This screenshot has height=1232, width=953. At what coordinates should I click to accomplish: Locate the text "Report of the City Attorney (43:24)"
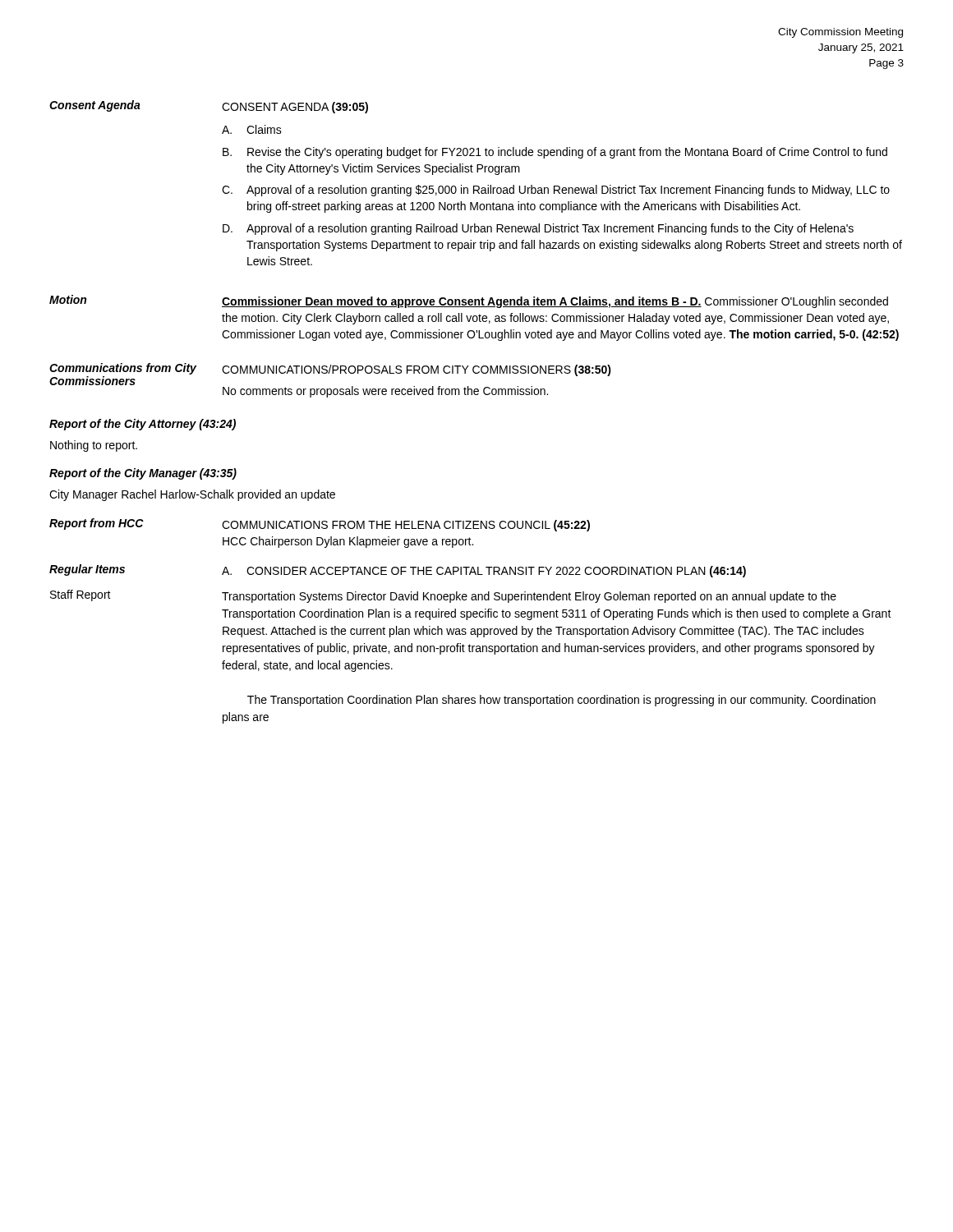(x=143, y=424)
